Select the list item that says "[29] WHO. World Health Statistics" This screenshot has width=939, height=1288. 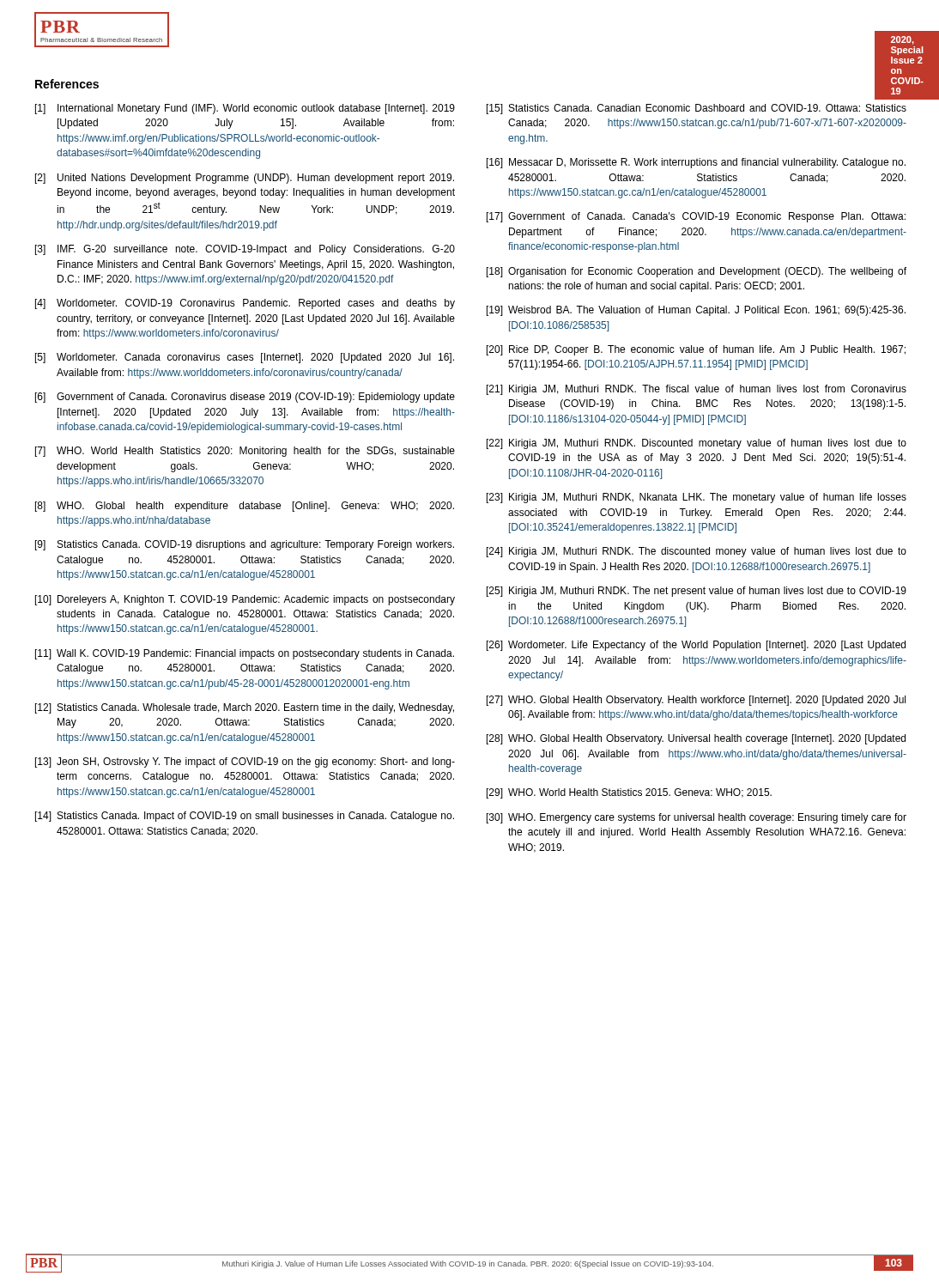(696, 794)
